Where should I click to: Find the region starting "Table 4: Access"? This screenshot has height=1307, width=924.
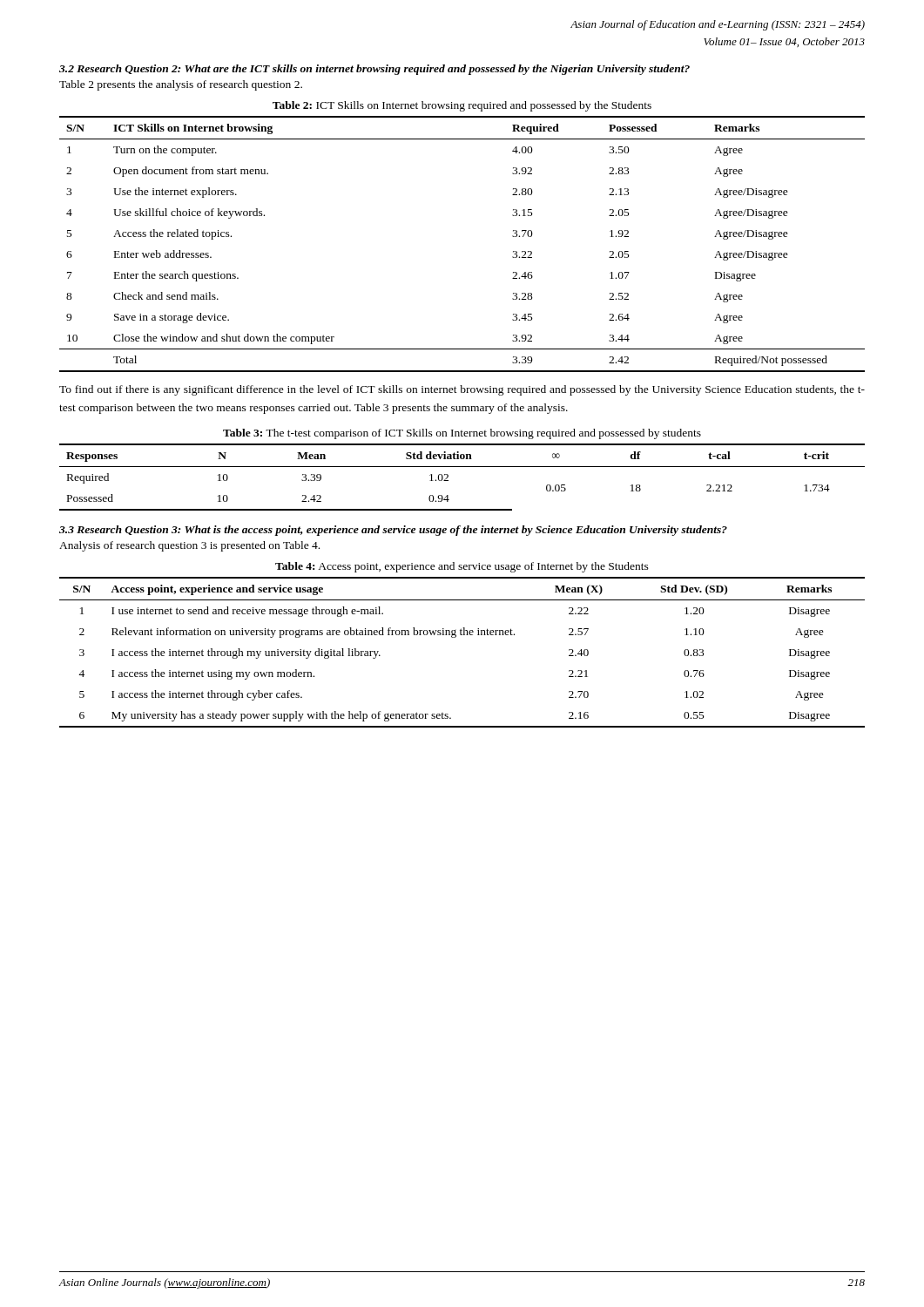point(462,566)
